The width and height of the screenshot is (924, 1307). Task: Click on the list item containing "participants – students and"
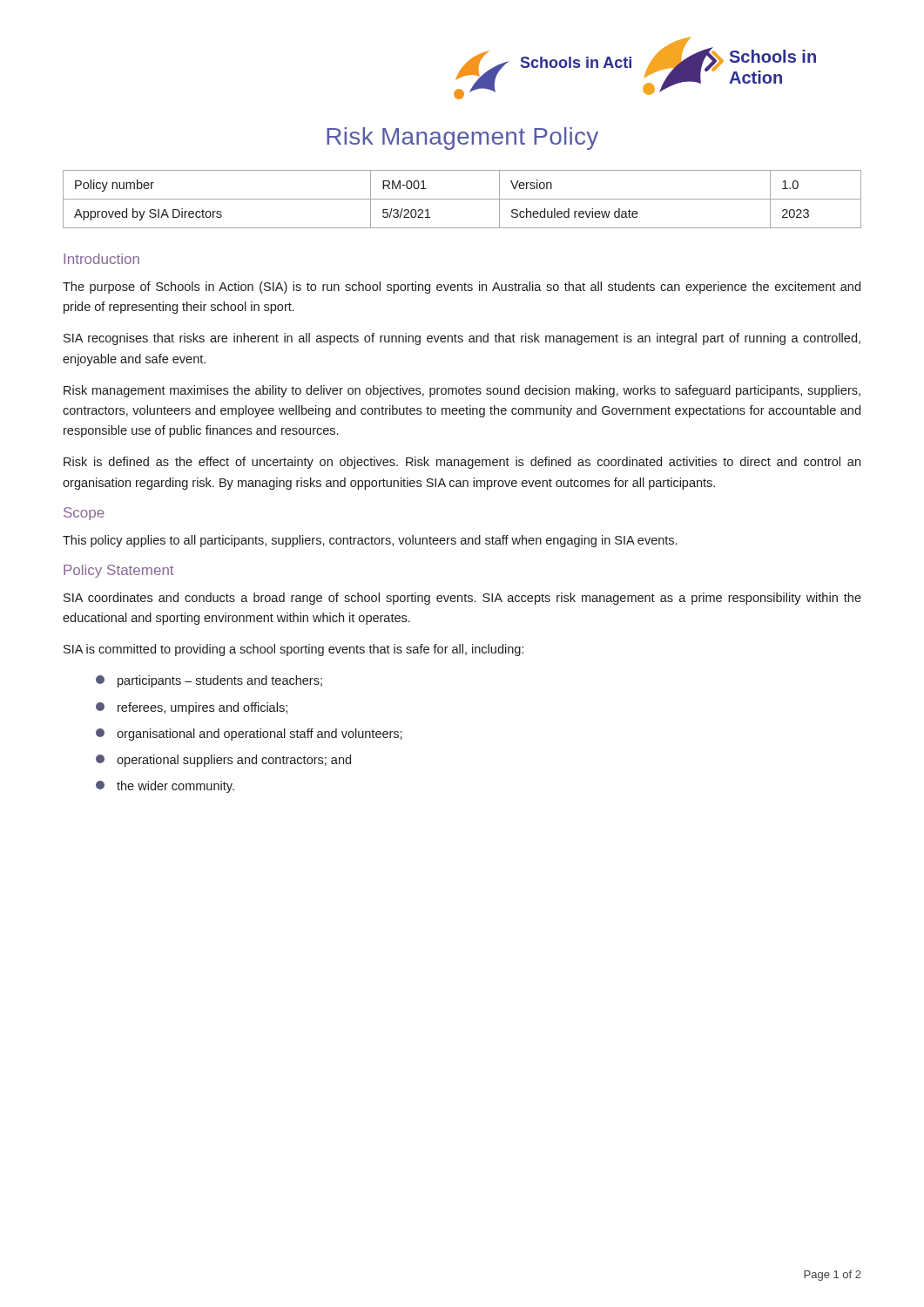[209, 681]
